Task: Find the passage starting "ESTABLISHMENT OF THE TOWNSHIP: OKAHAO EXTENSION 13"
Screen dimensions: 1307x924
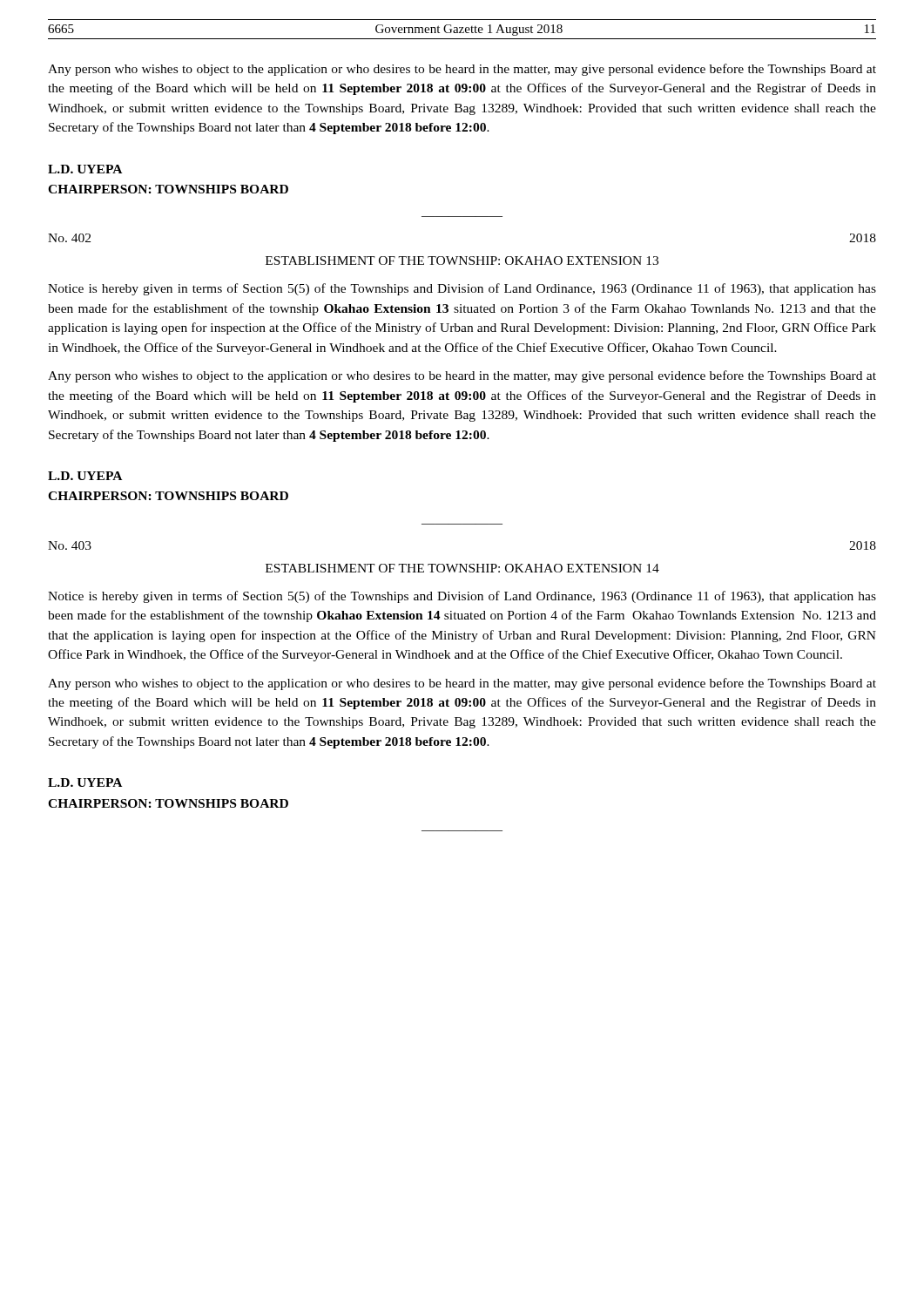Action: [462, 260]
